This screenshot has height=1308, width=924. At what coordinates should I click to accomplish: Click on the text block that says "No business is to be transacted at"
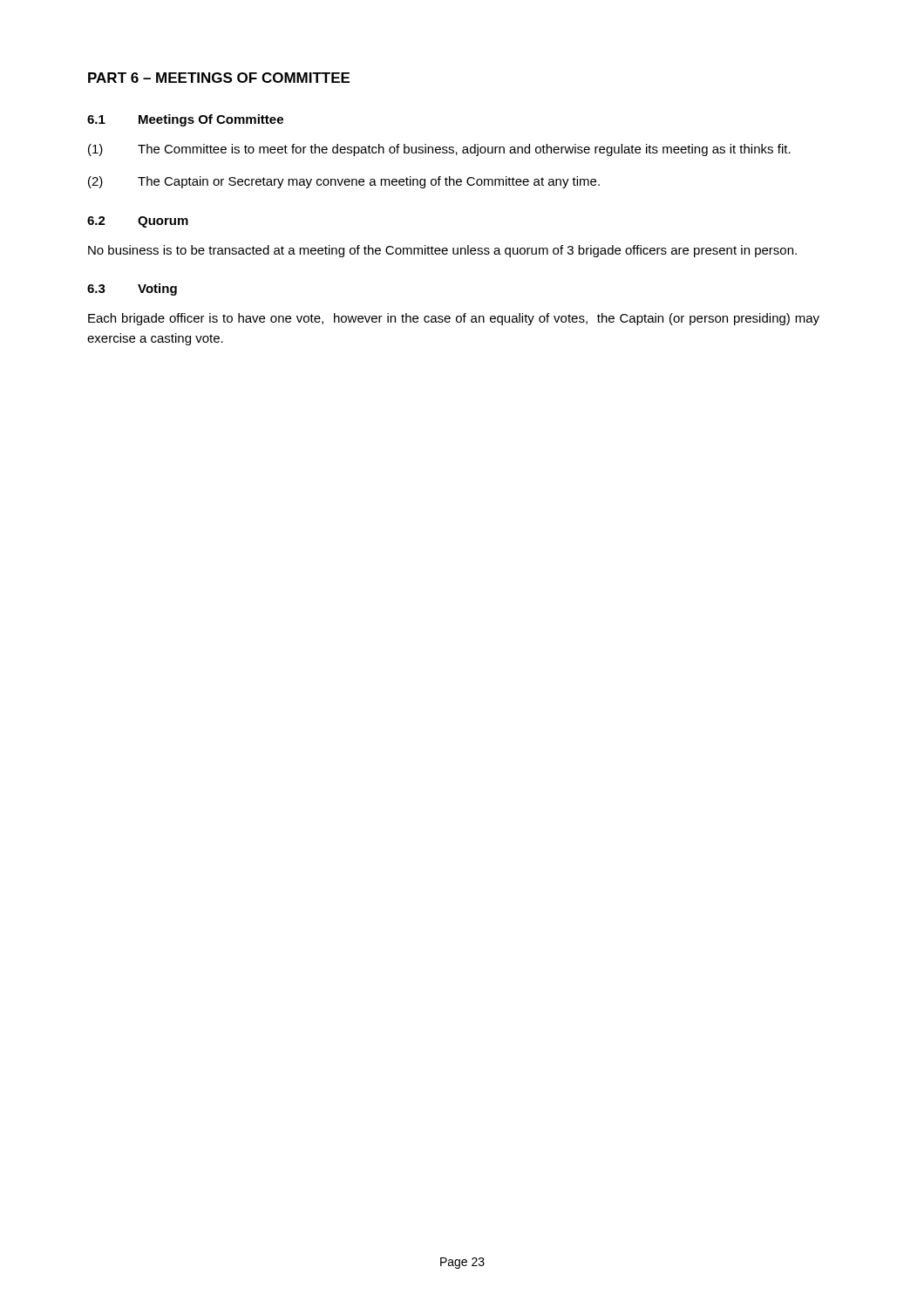(442, 249)
